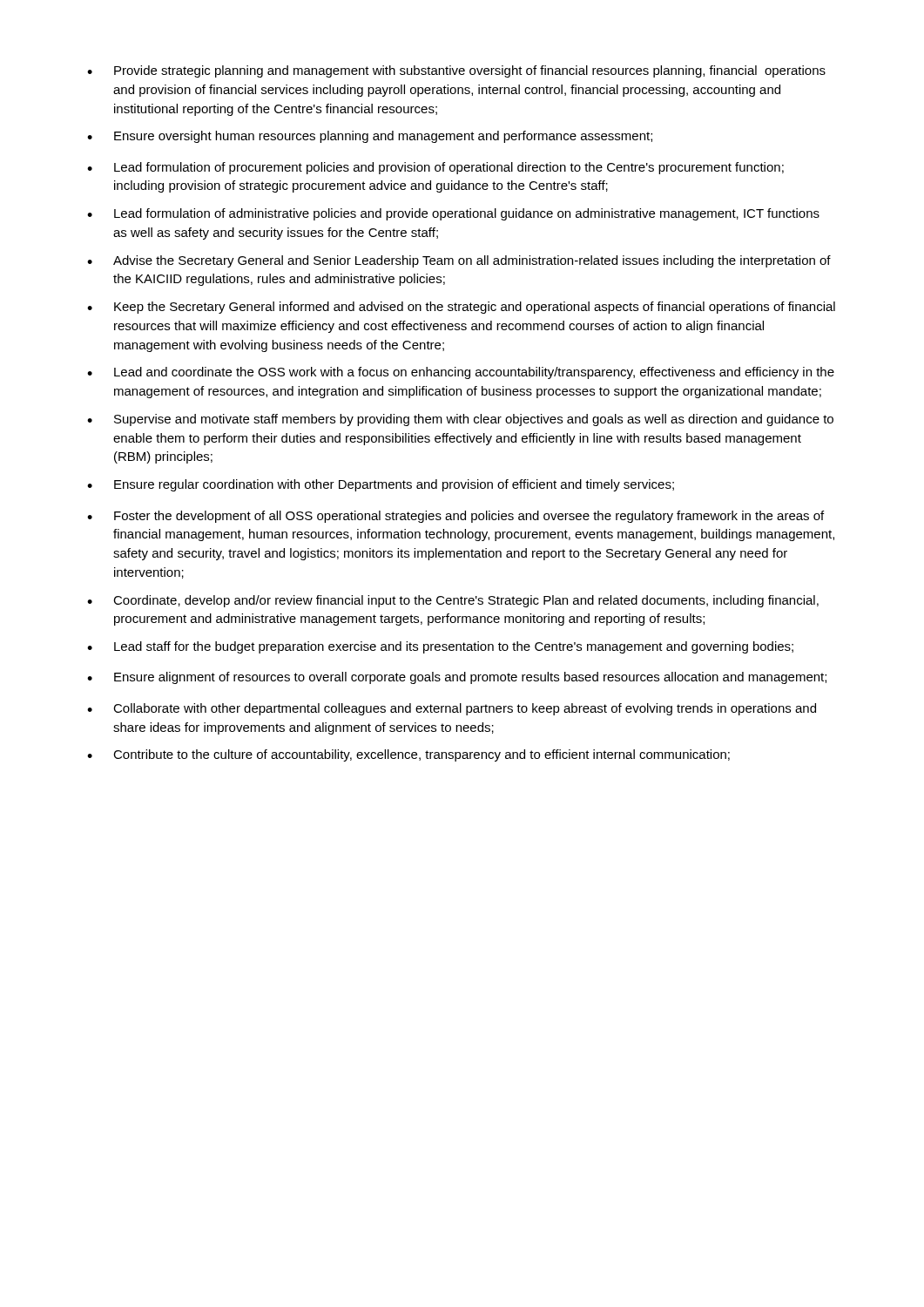
Task: Locate the block starting "• Ensure oversight human resources planning and"
Action: tap(462, 138)
